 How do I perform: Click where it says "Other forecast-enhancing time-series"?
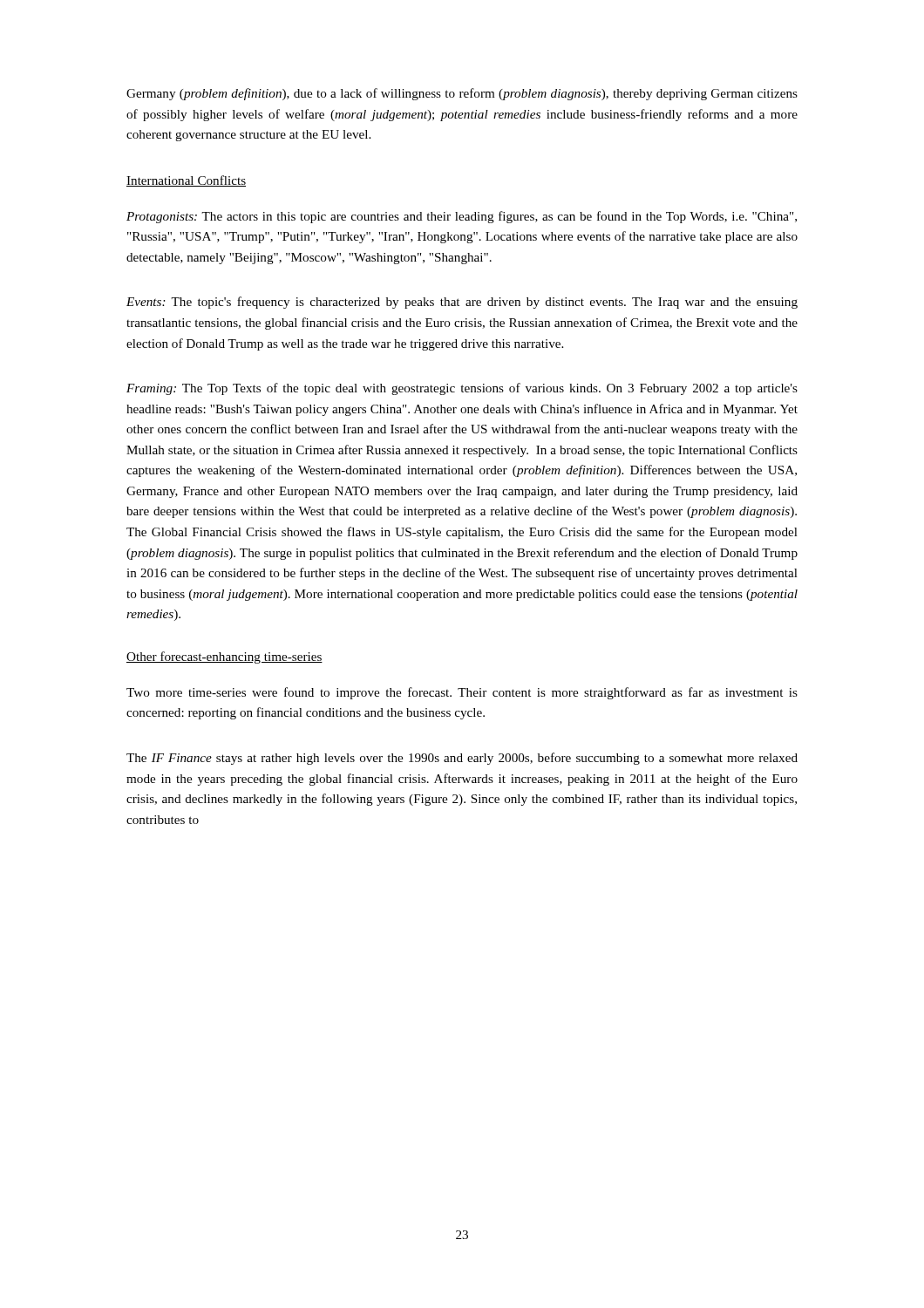coord(224,656)
